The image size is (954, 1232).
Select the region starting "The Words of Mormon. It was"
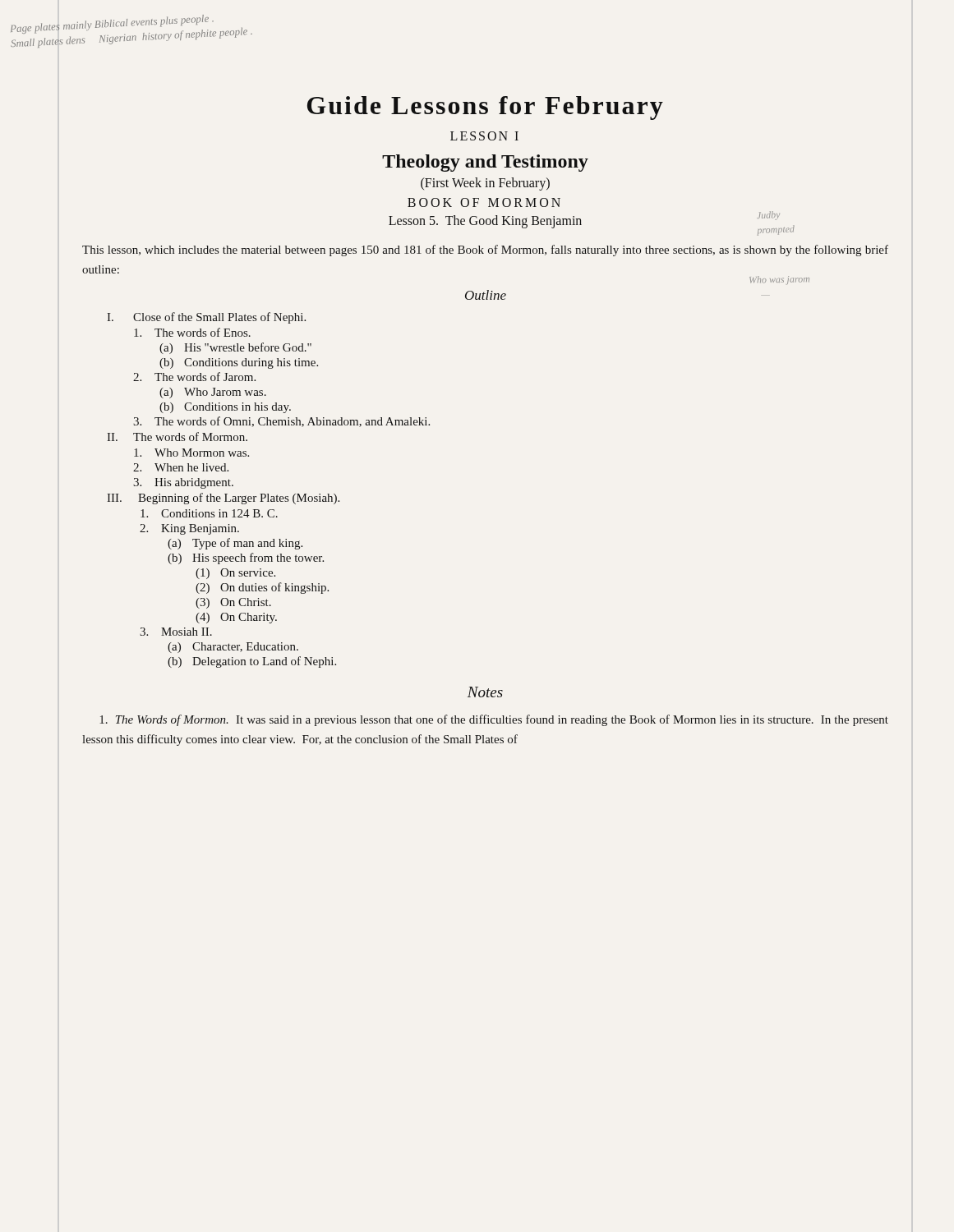tap(485, 729)
